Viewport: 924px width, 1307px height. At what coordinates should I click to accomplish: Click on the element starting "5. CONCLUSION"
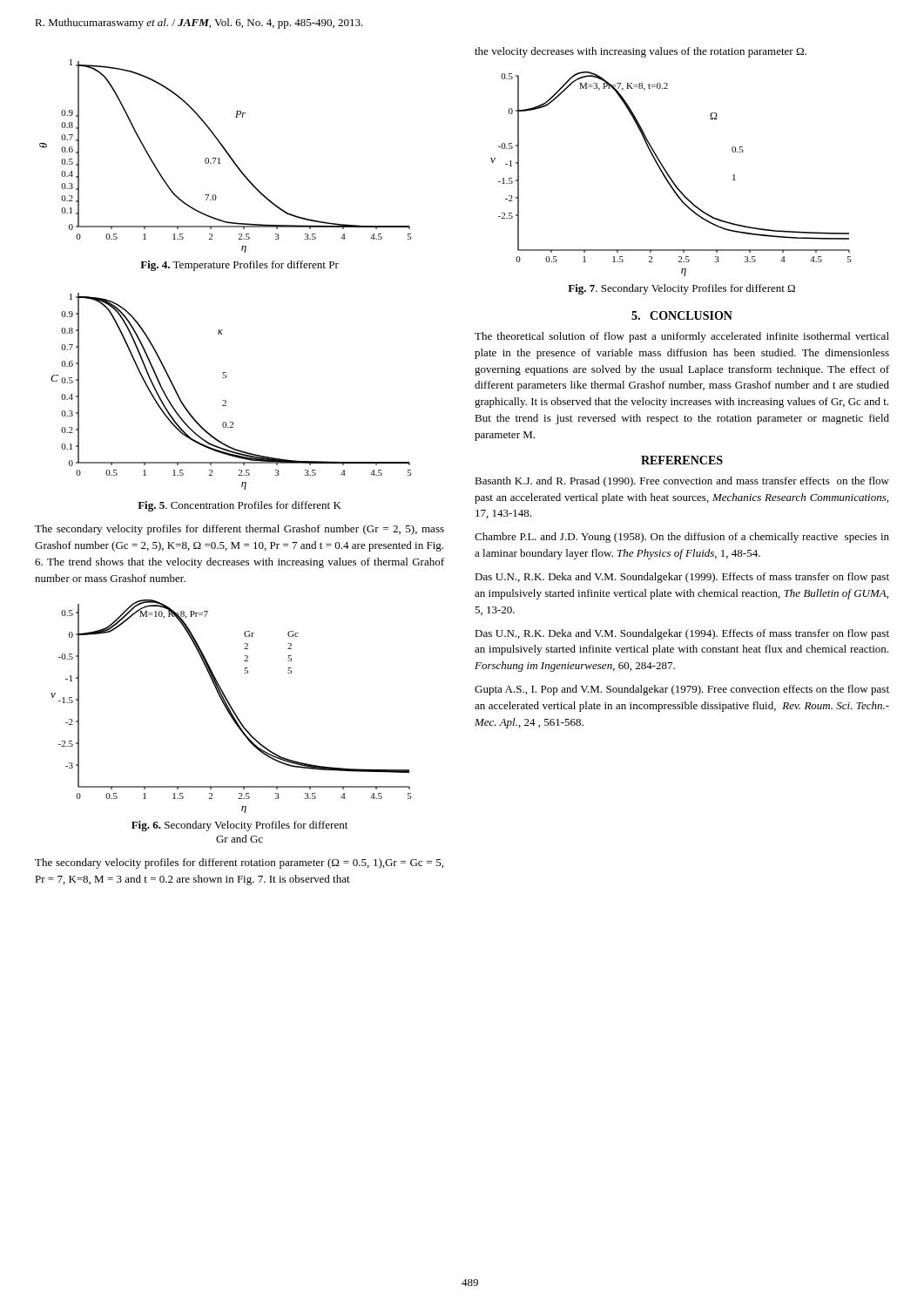pyautogui.click(x=682, y=316)
